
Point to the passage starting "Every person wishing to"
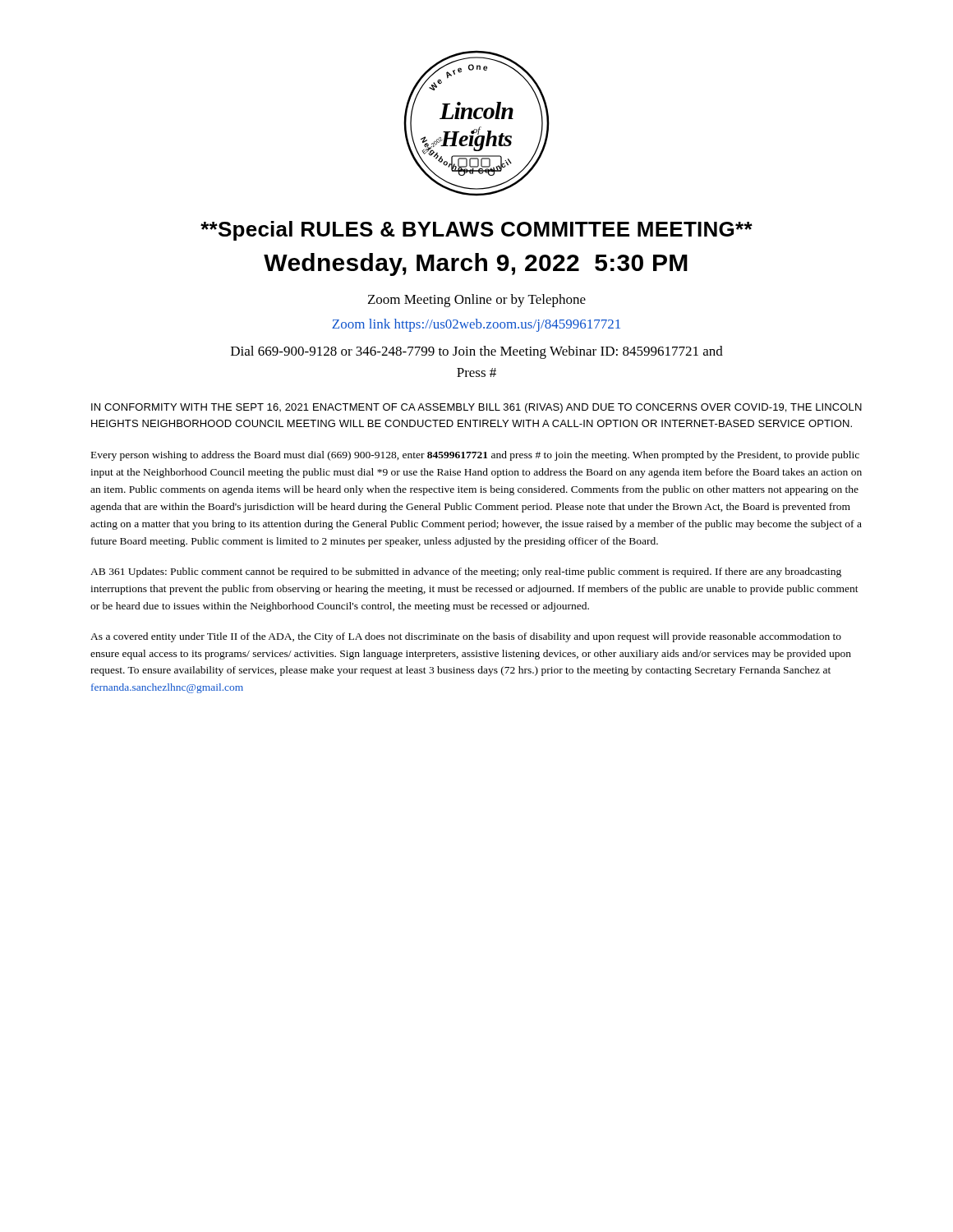pyautogui.click(x=476, y=498)
